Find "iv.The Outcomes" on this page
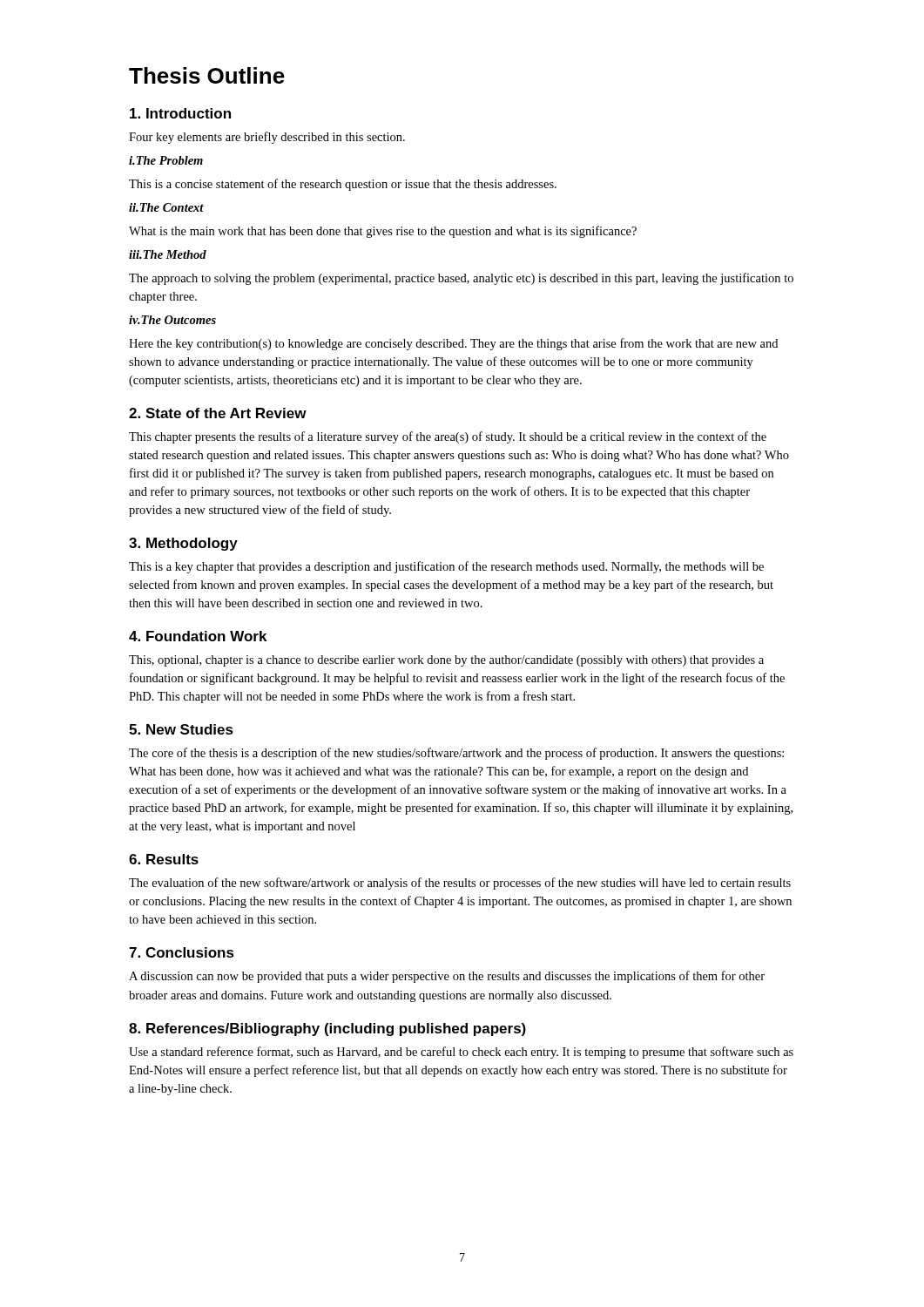 172,320
